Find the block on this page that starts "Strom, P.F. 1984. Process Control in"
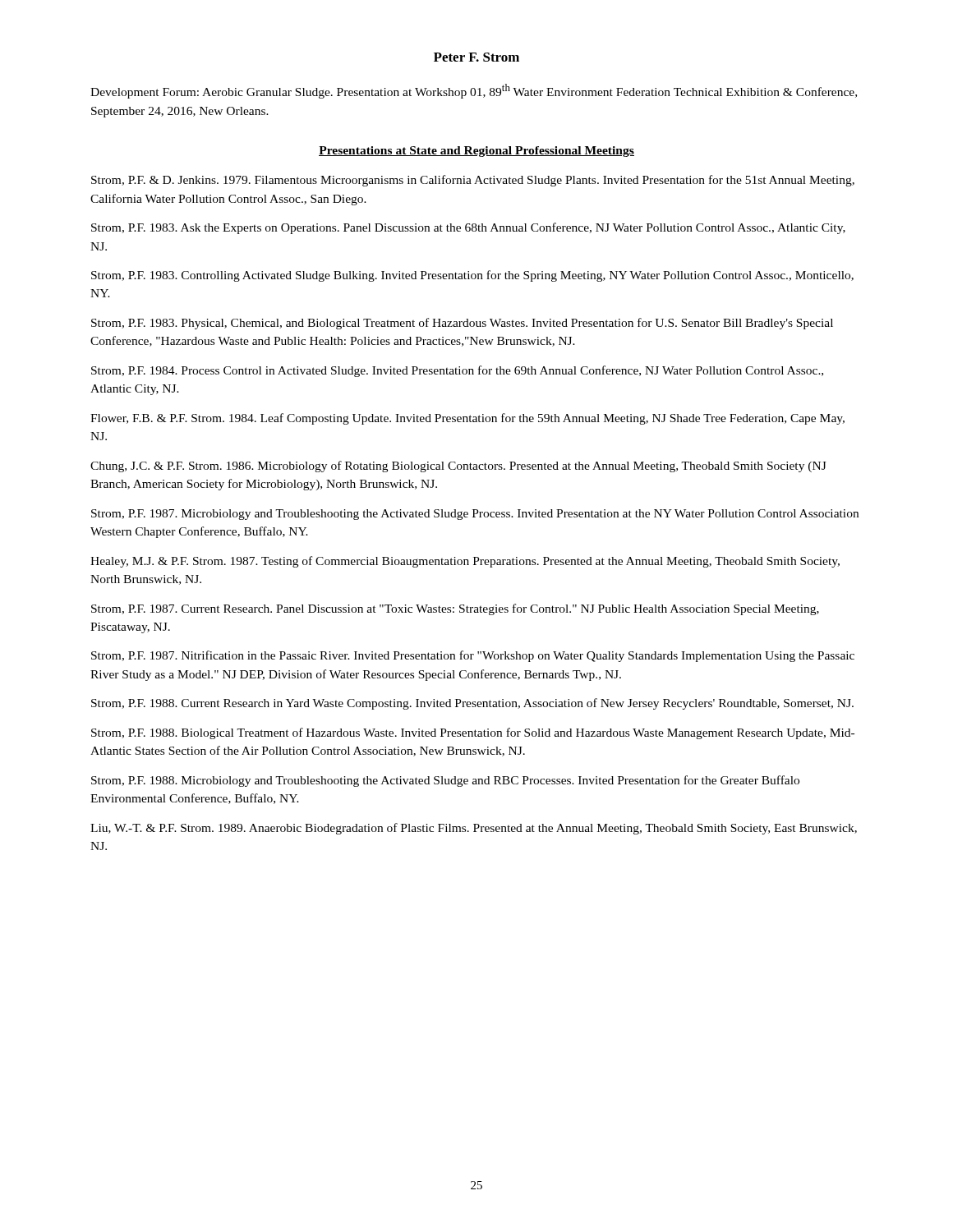 pos(457,379)
